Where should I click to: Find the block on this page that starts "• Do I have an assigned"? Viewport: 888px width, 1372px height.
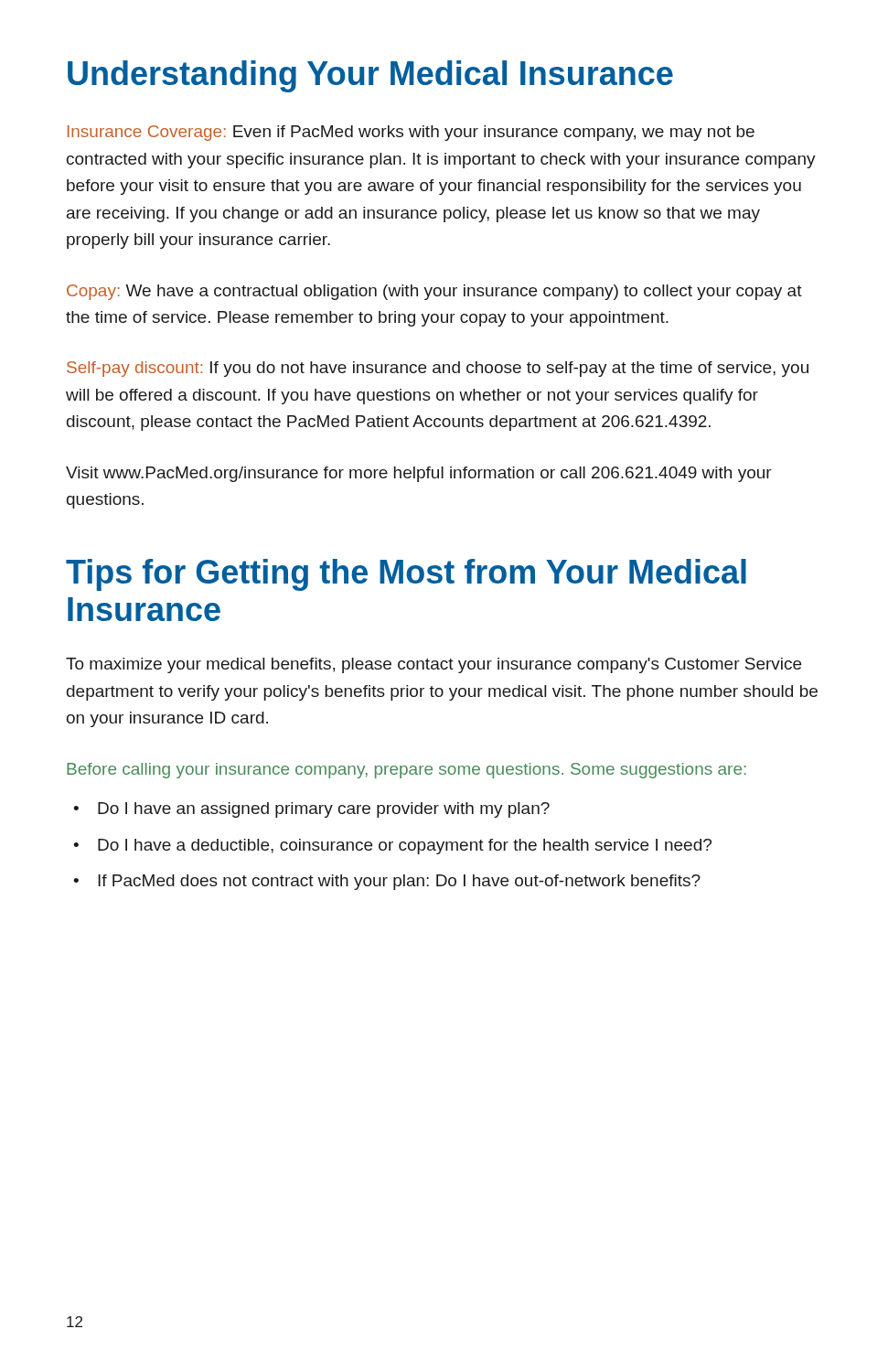tap(312, 808)
